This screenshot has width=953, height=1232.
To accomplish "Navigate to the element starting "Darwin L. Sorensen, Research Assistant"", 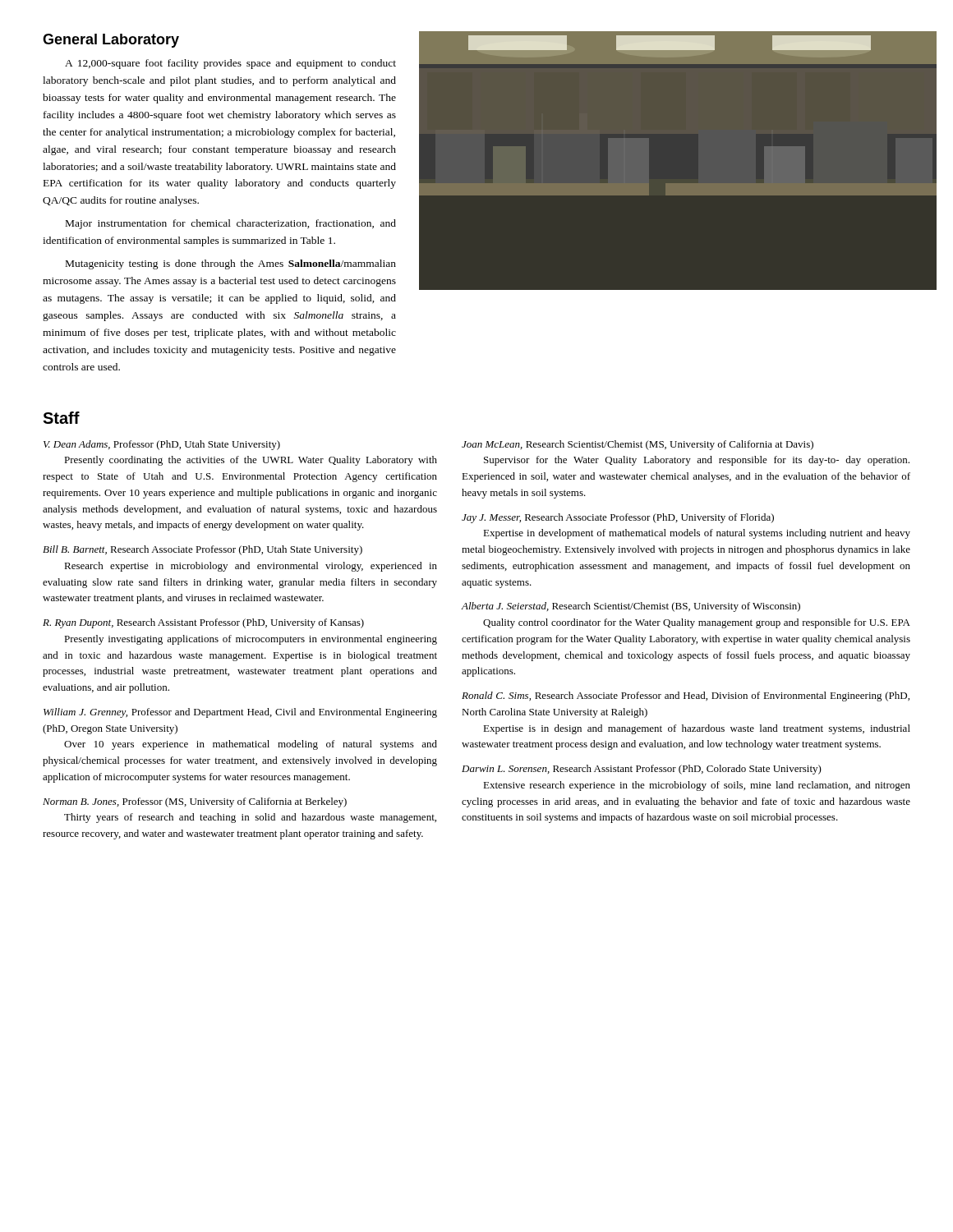I will tap(686, 793).
